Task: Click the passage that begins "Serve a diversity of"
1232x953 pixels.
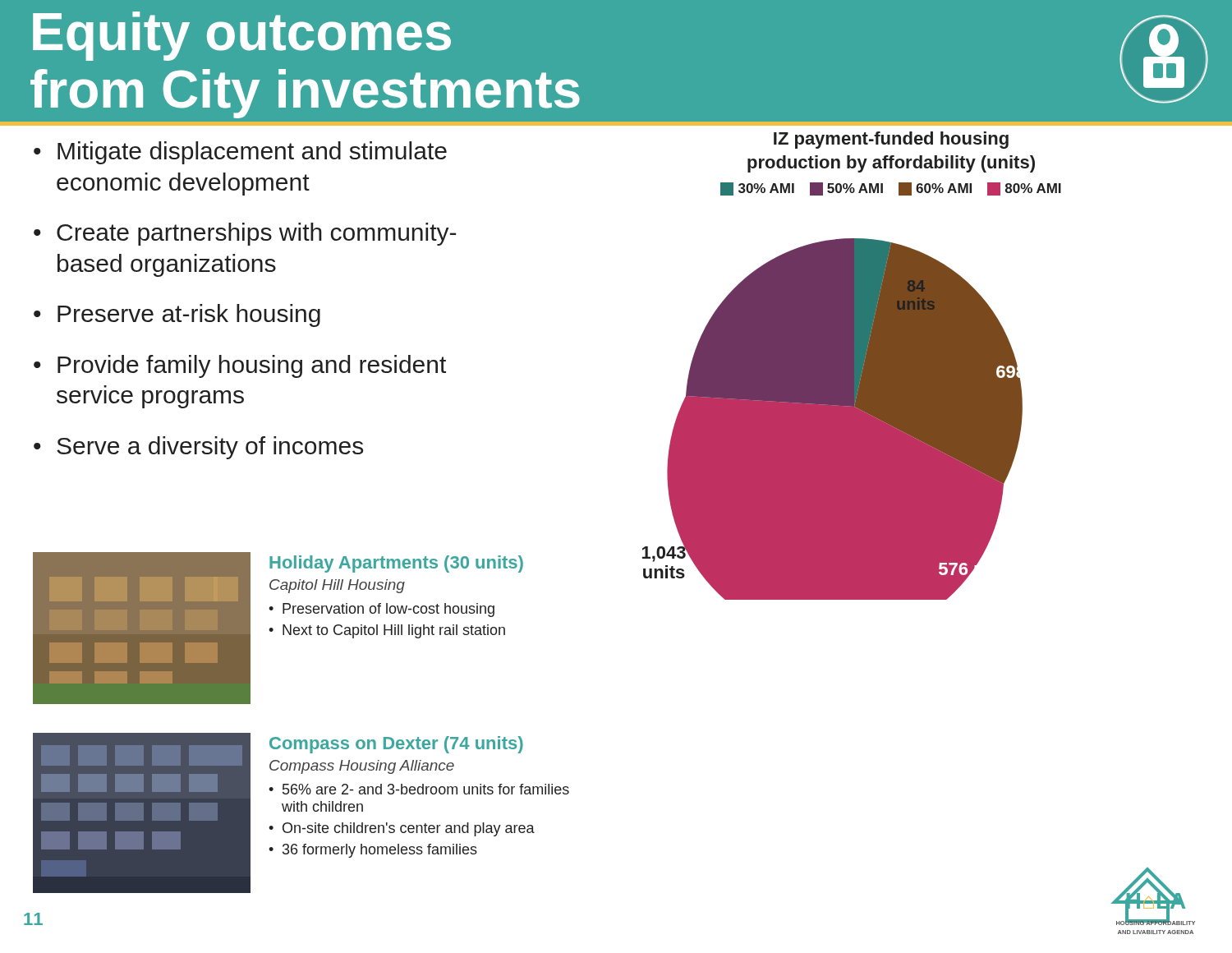Action: 210,445
